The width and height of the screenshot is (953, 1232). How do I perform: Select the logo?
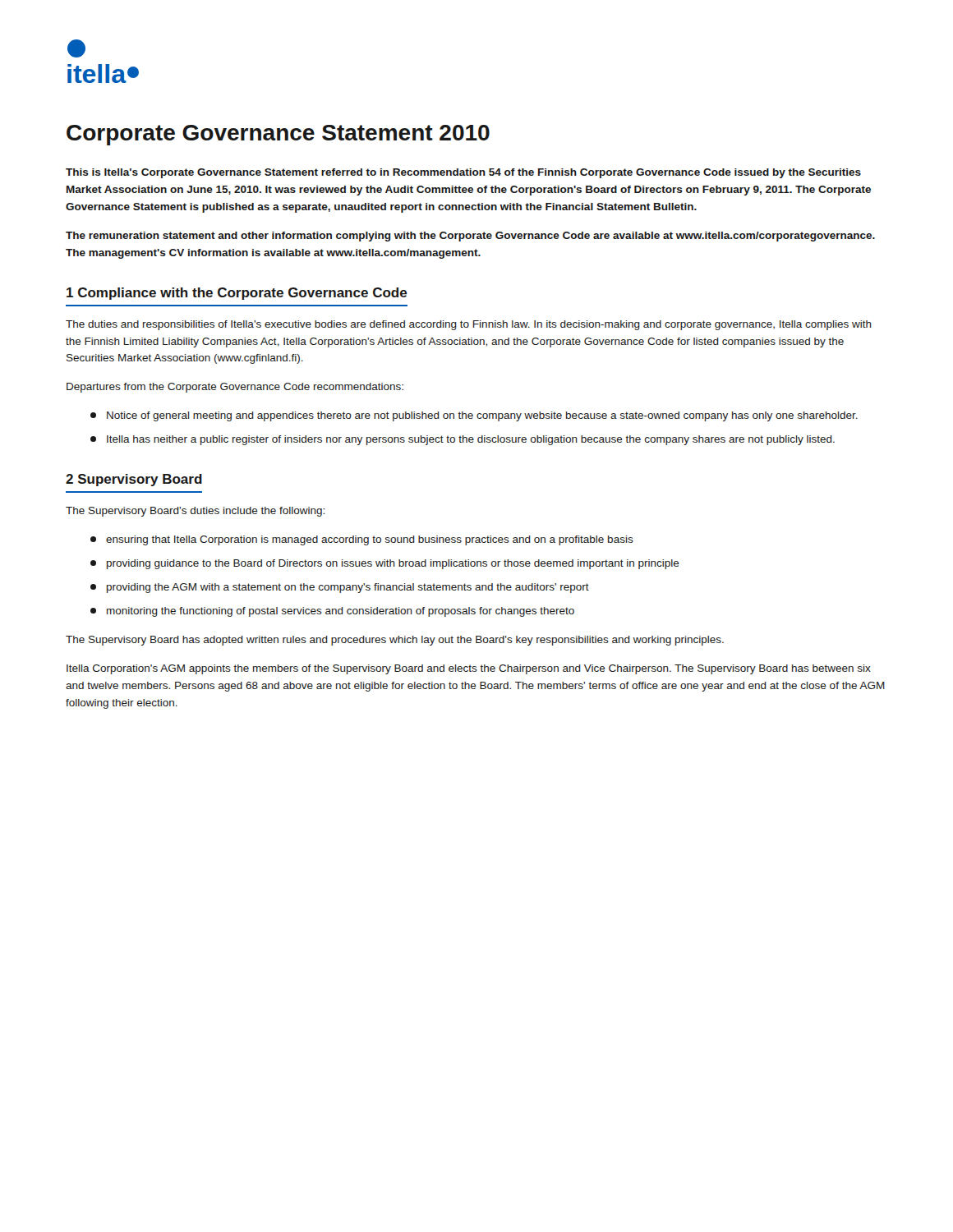476,63
